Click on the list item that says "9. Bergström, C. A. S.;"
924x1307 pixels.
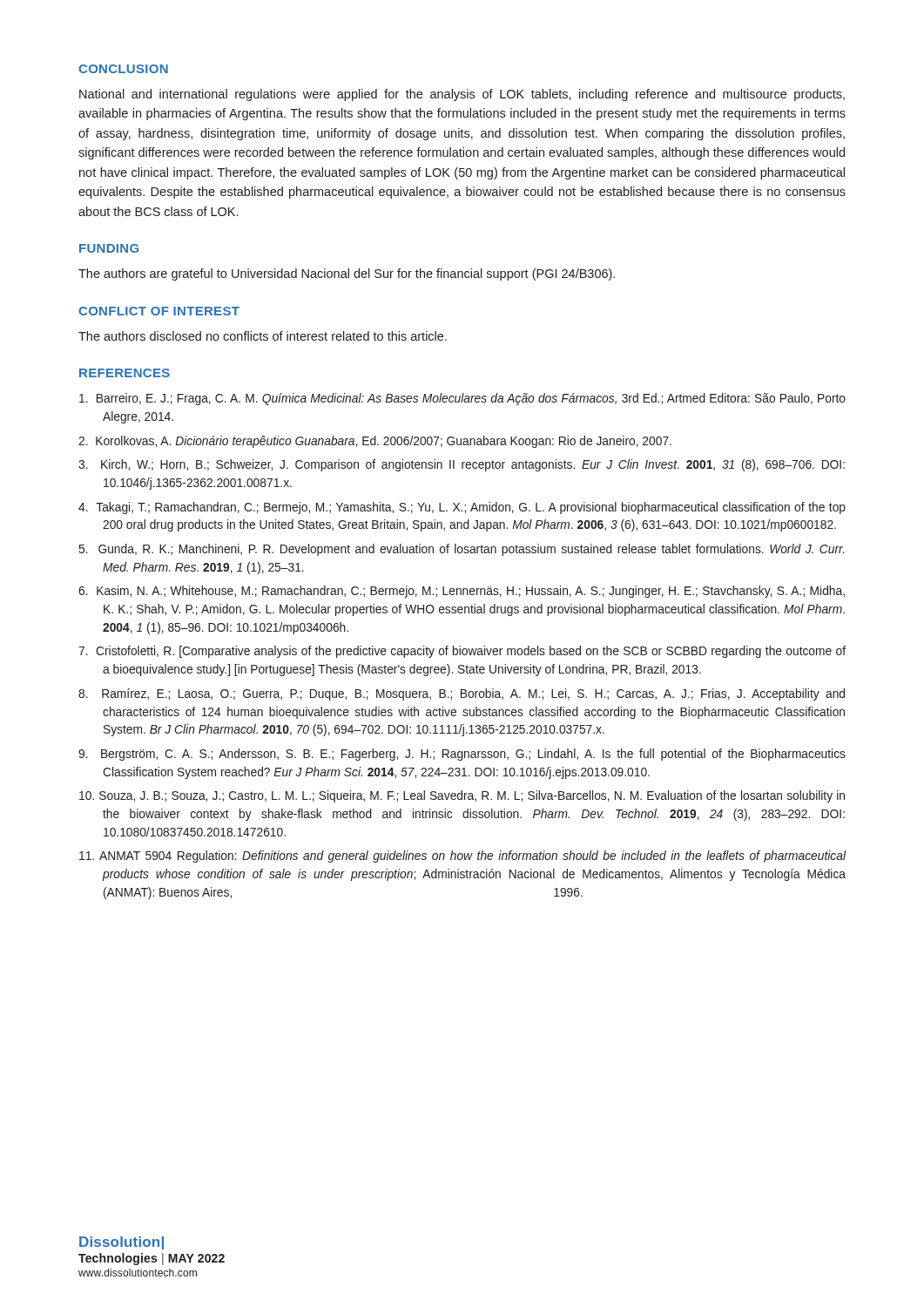coord(462,763)
